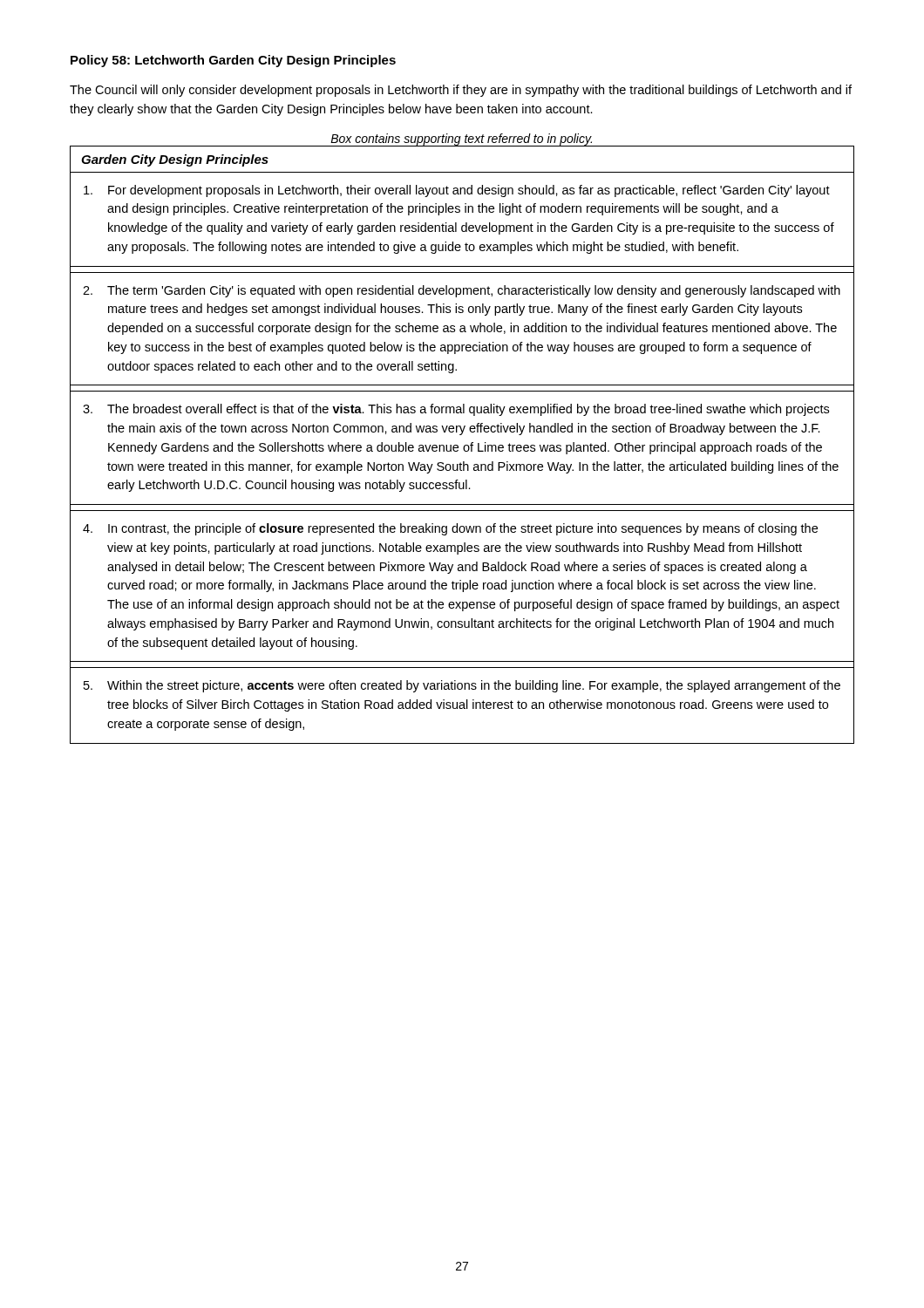Click the passage that begins "The Council will only consider development proposals"
This screenshot has height=1308, width=924.
pos(461,99)
